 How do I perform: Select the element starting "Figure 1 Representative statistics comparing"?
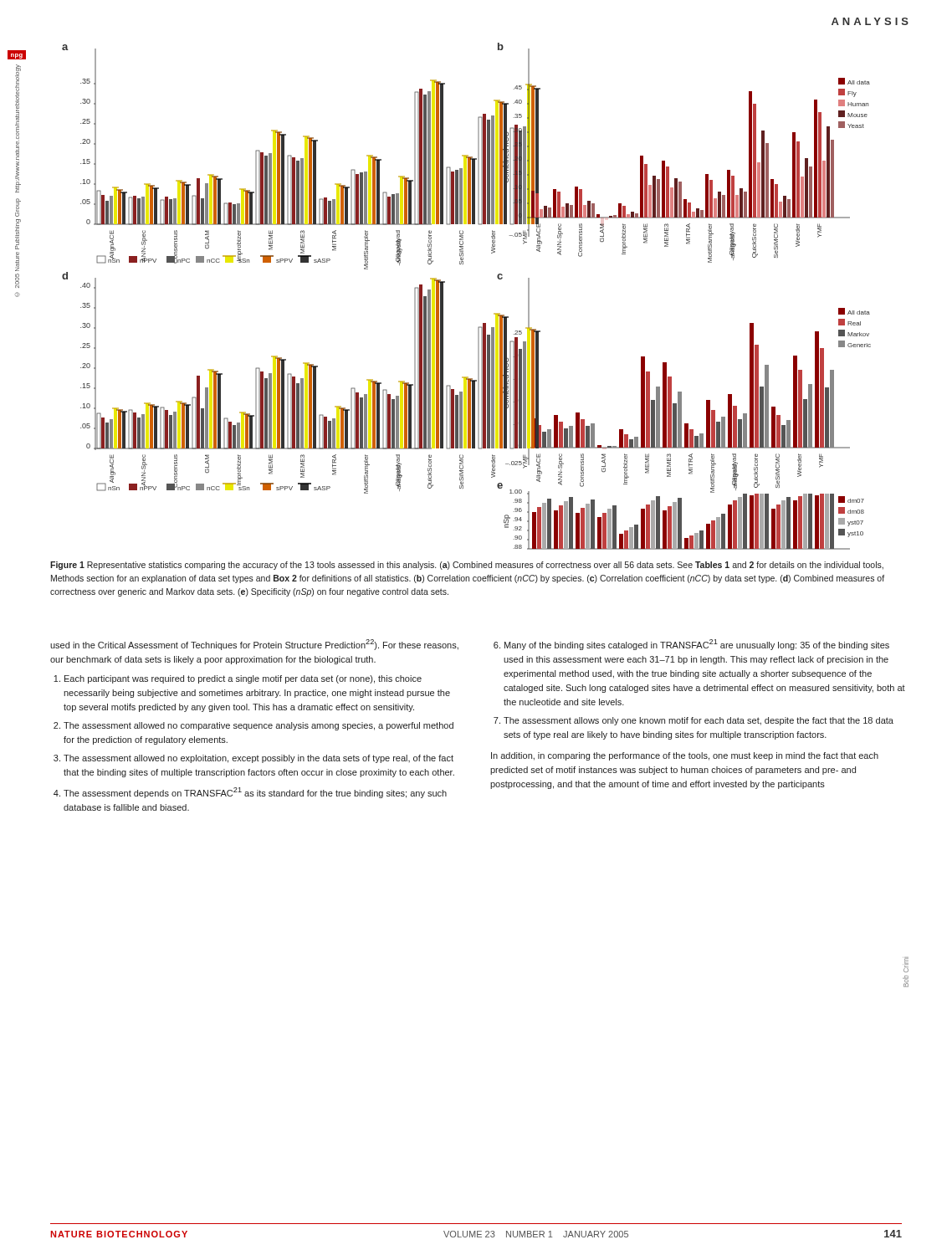[467, 578]
